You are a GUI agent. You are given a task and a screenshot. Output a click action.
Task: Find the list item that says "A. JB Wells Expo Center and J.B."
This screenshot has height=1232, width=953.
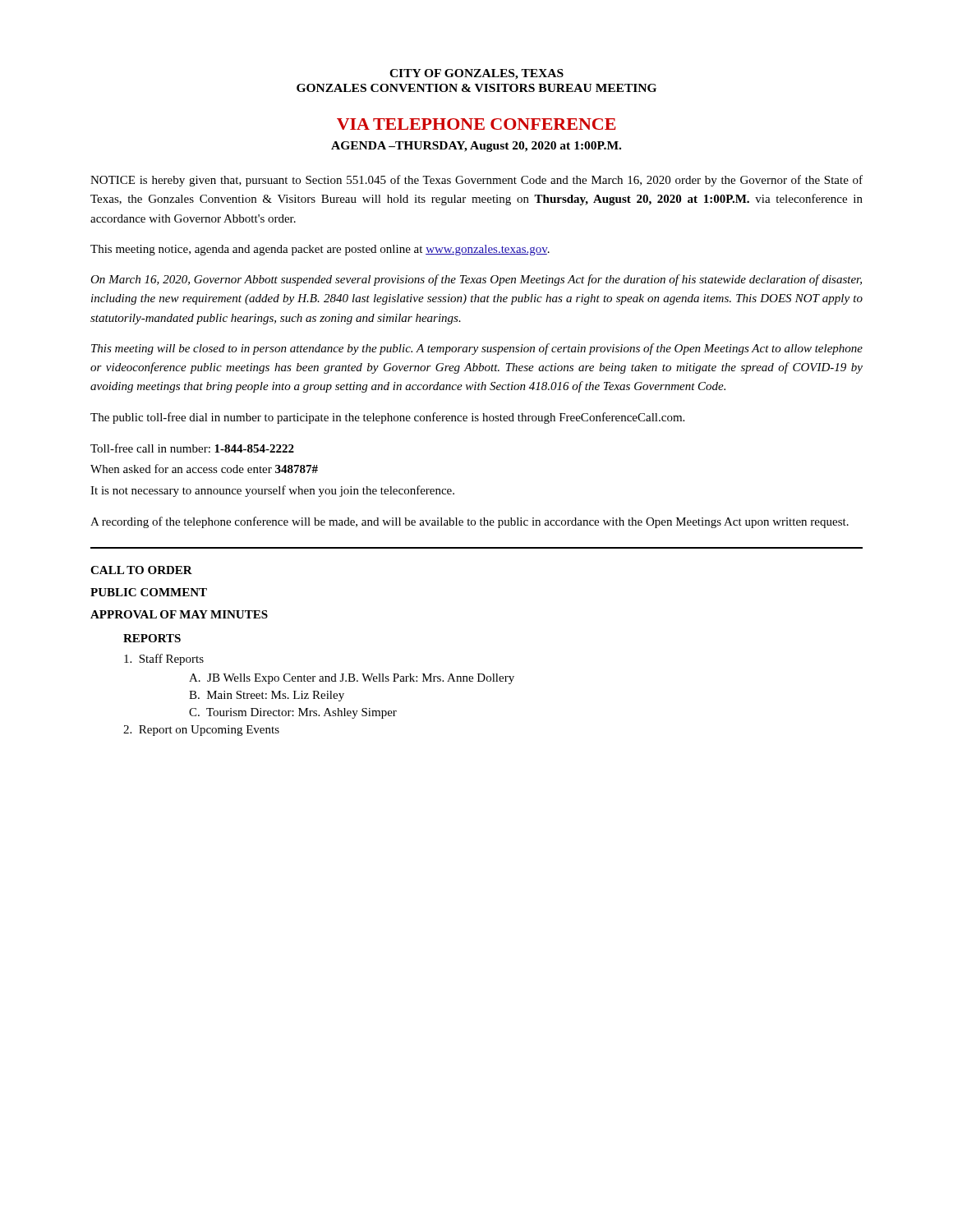[352, 677]
